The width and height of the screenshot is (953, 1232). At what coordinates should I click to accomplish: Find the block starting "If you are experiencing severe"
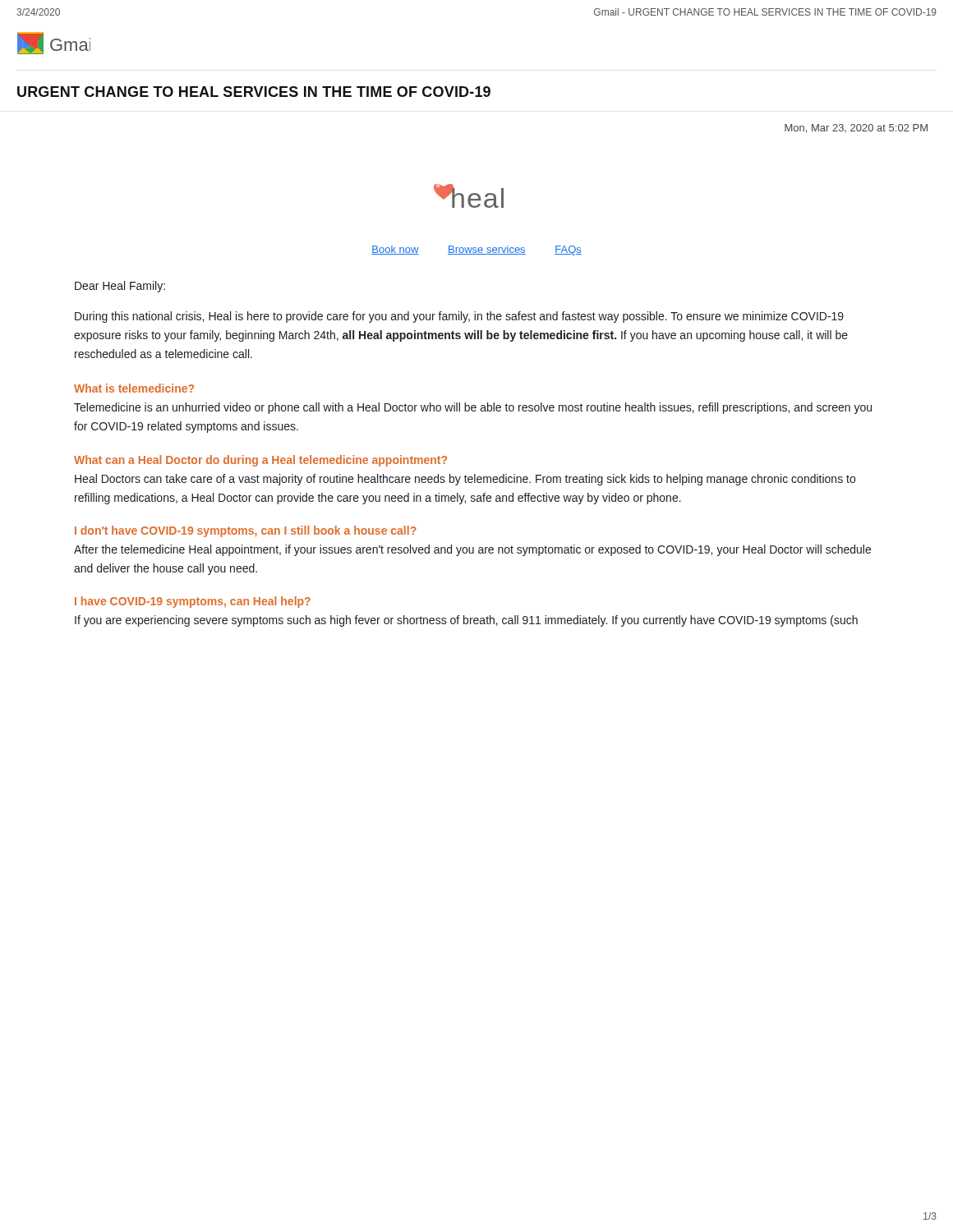pos(466,620)
